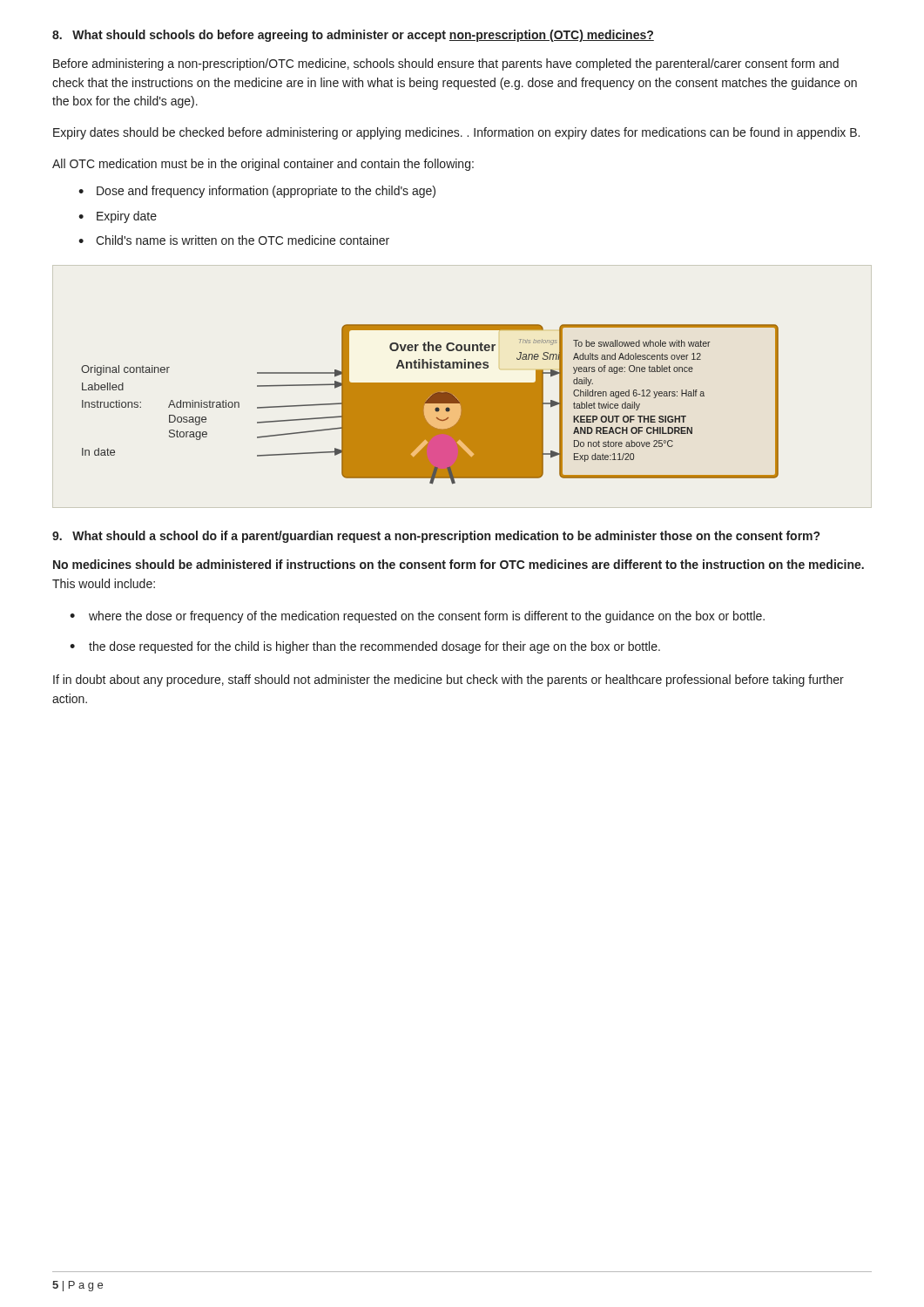Locate the passage starting "Before administering a non-prescription/OTC medicine, schools should"
The image size is (924, 1307).
point(455,82)
